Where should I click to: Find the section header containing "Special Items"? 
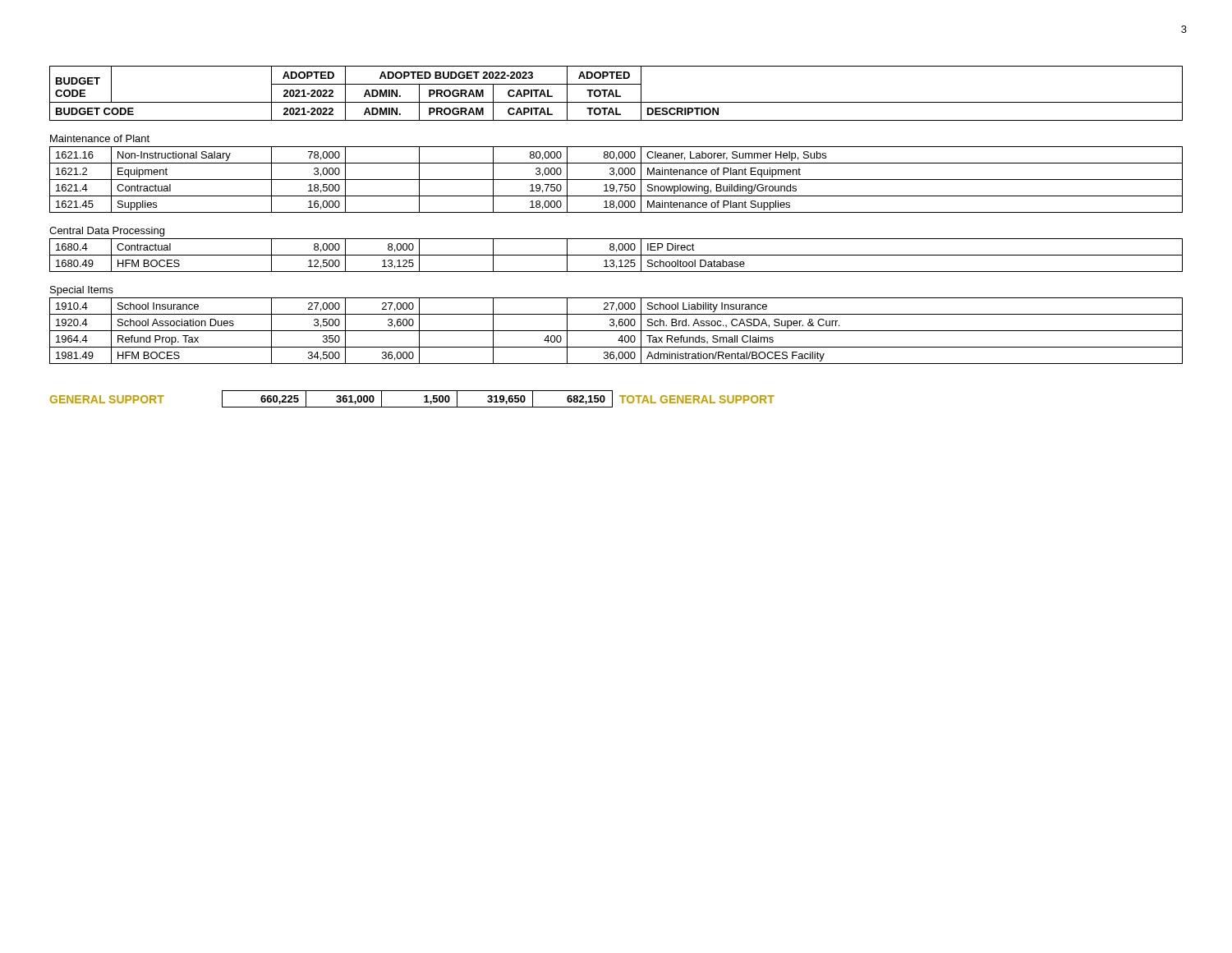81,290
